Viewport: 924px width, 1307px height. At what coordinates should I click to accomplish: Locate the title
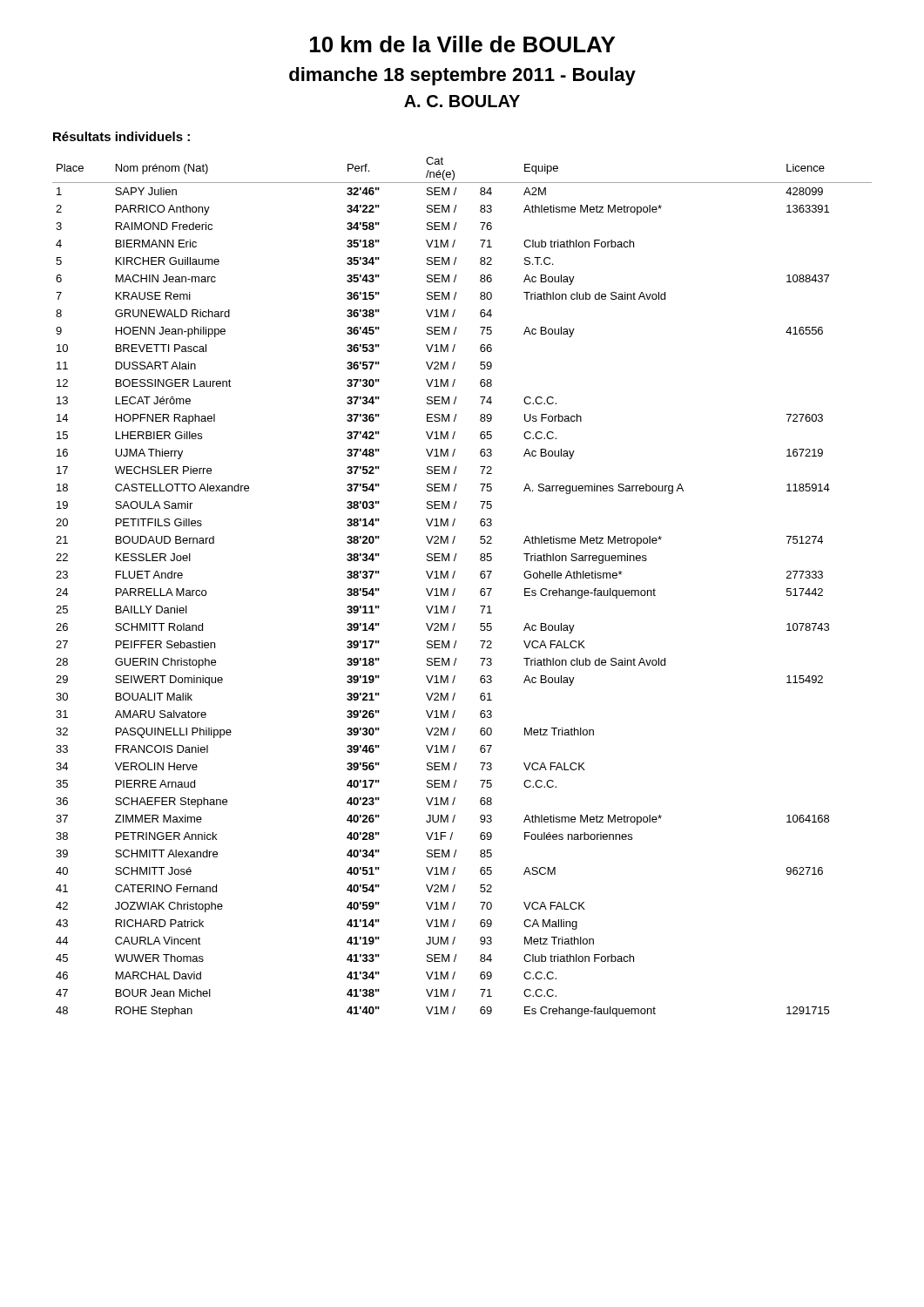coord(462,71)
